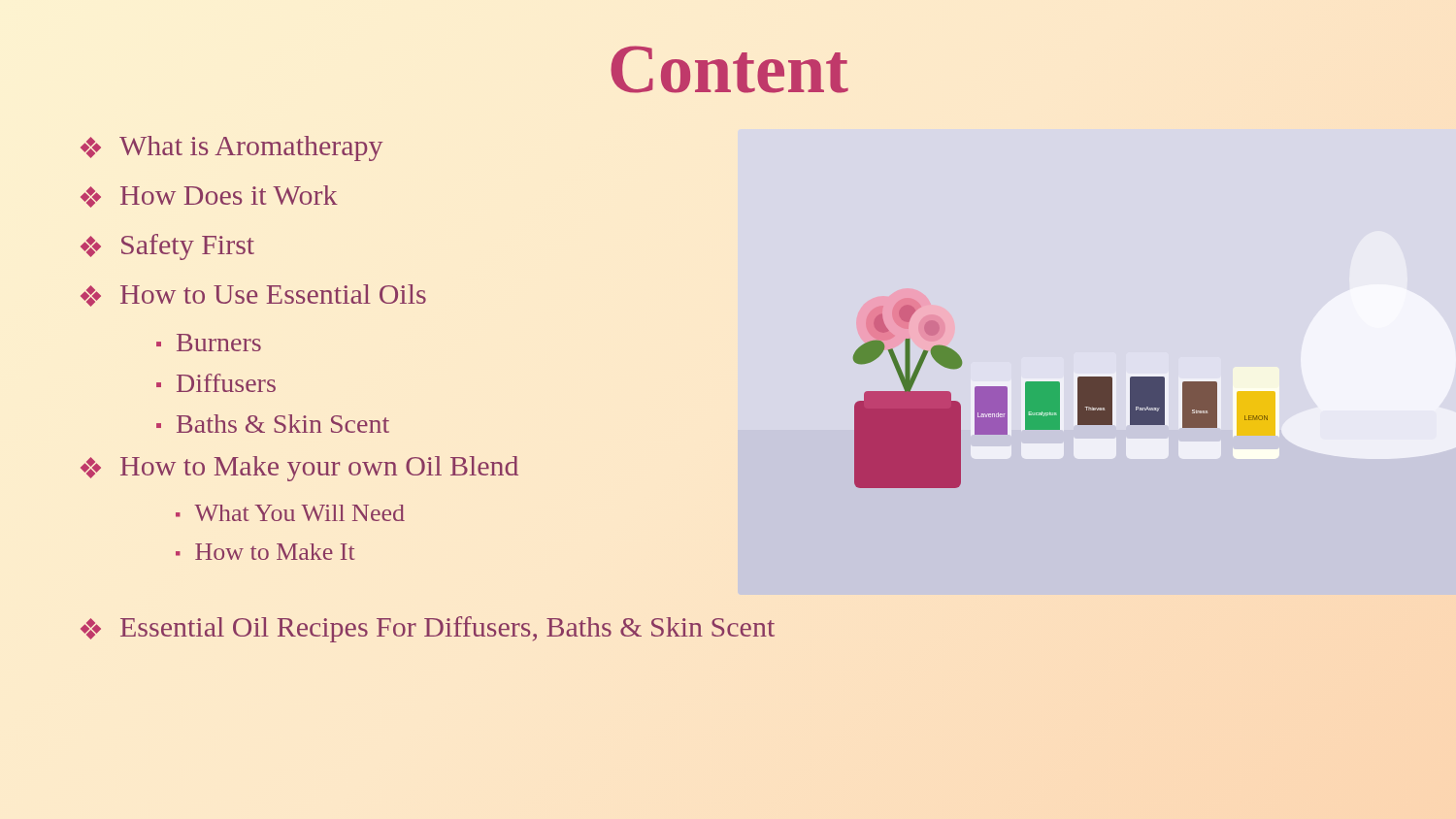Navigate to the element starting "❖ Safety First"
1456x819 pixels.
point(166,246)
